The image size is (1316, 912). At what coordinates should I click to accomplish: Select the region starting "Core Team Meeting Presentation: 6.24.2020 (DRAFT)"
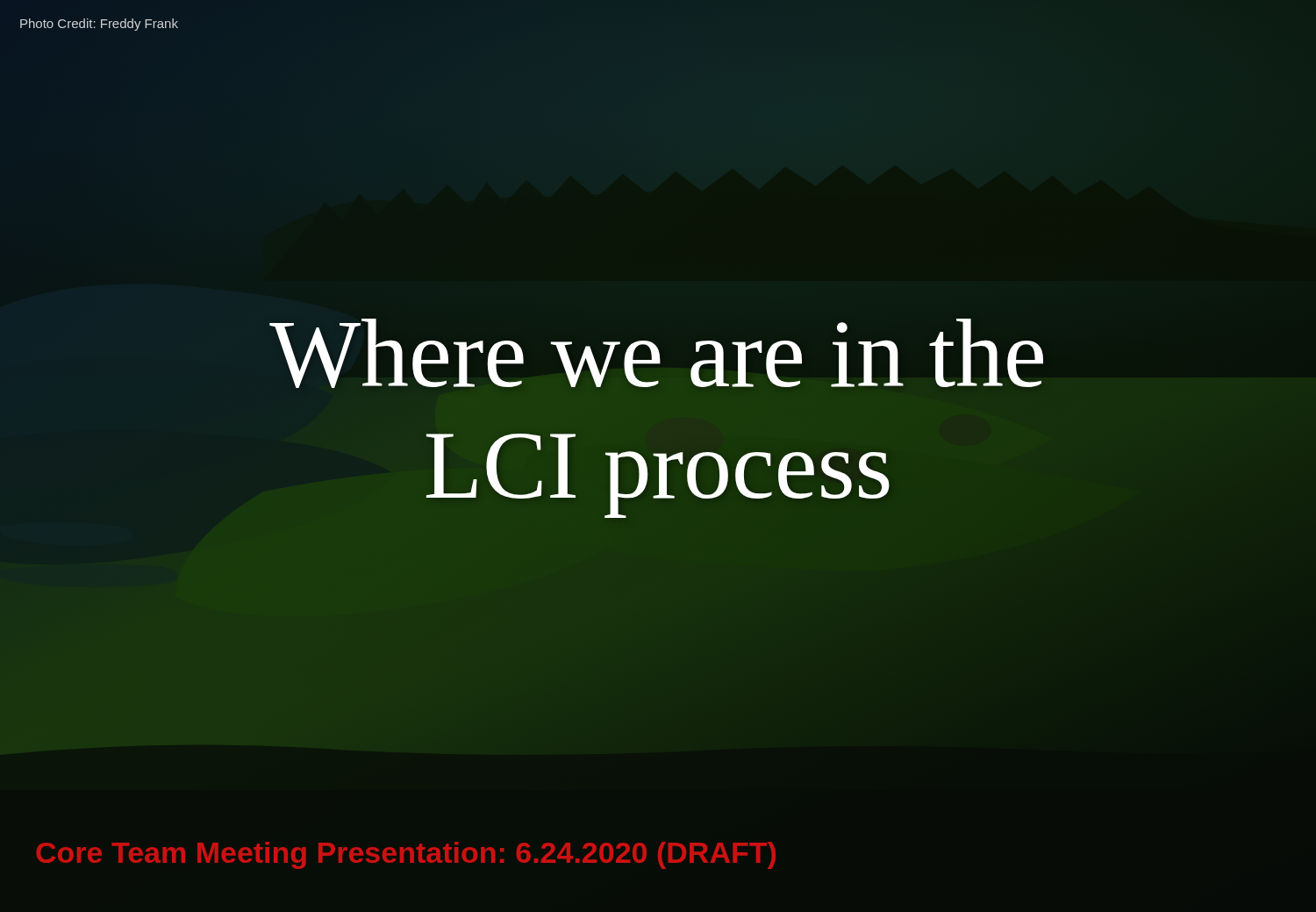pos(406,853)
